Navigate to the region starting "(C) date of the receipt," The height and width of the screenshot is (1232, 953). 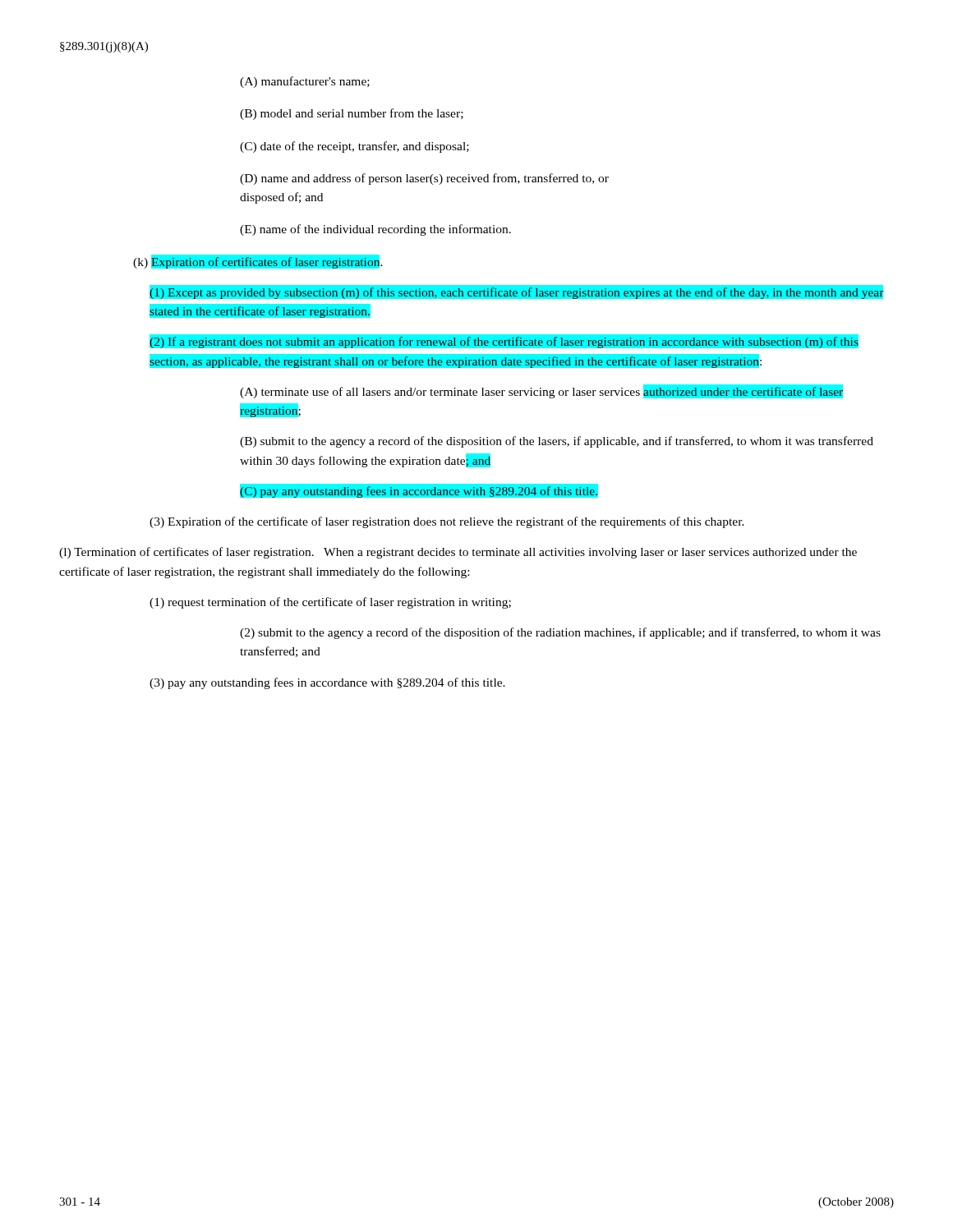pyautogui.click(x=355, y=145)
